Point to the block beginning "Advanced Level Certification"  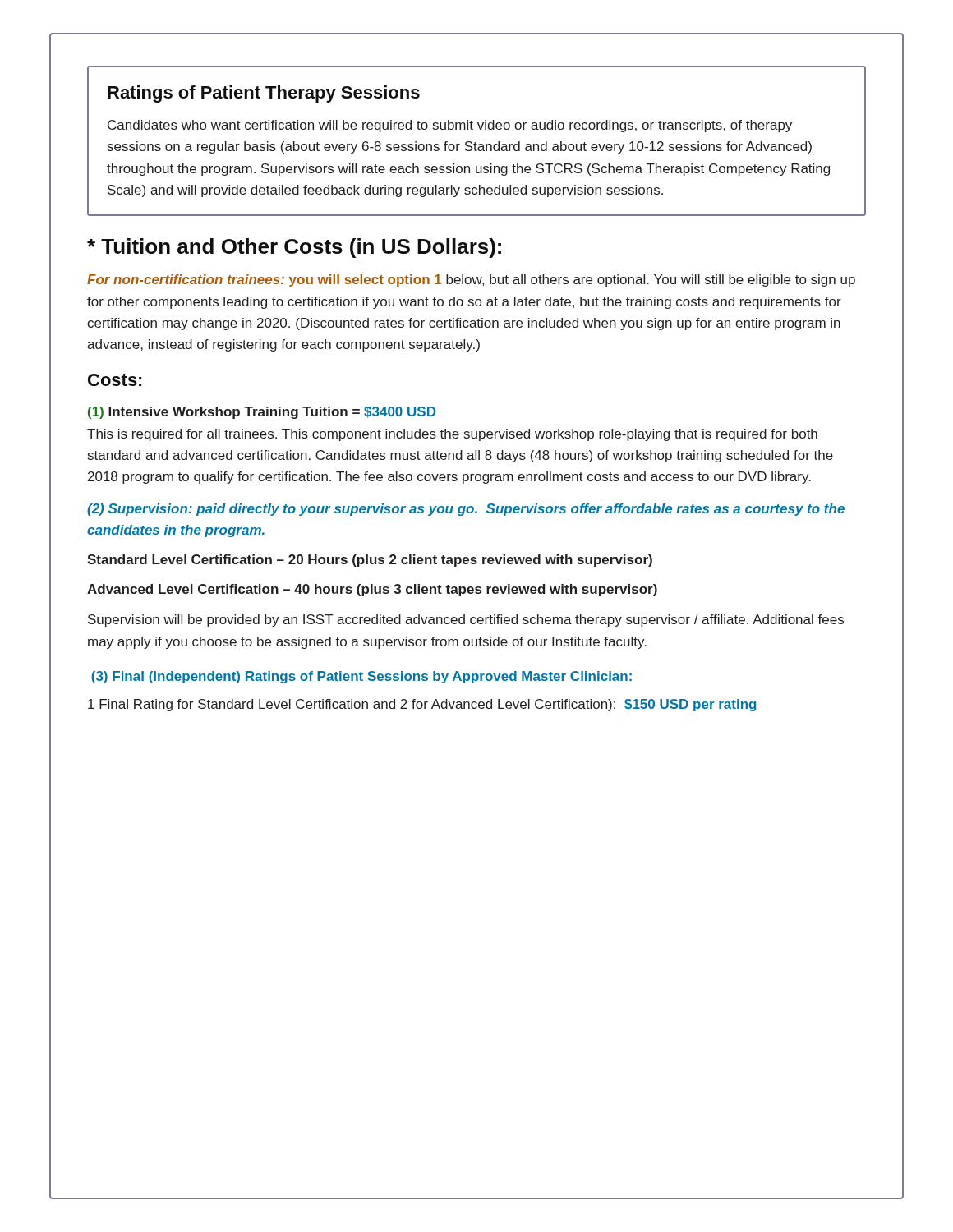pos(372,589)
